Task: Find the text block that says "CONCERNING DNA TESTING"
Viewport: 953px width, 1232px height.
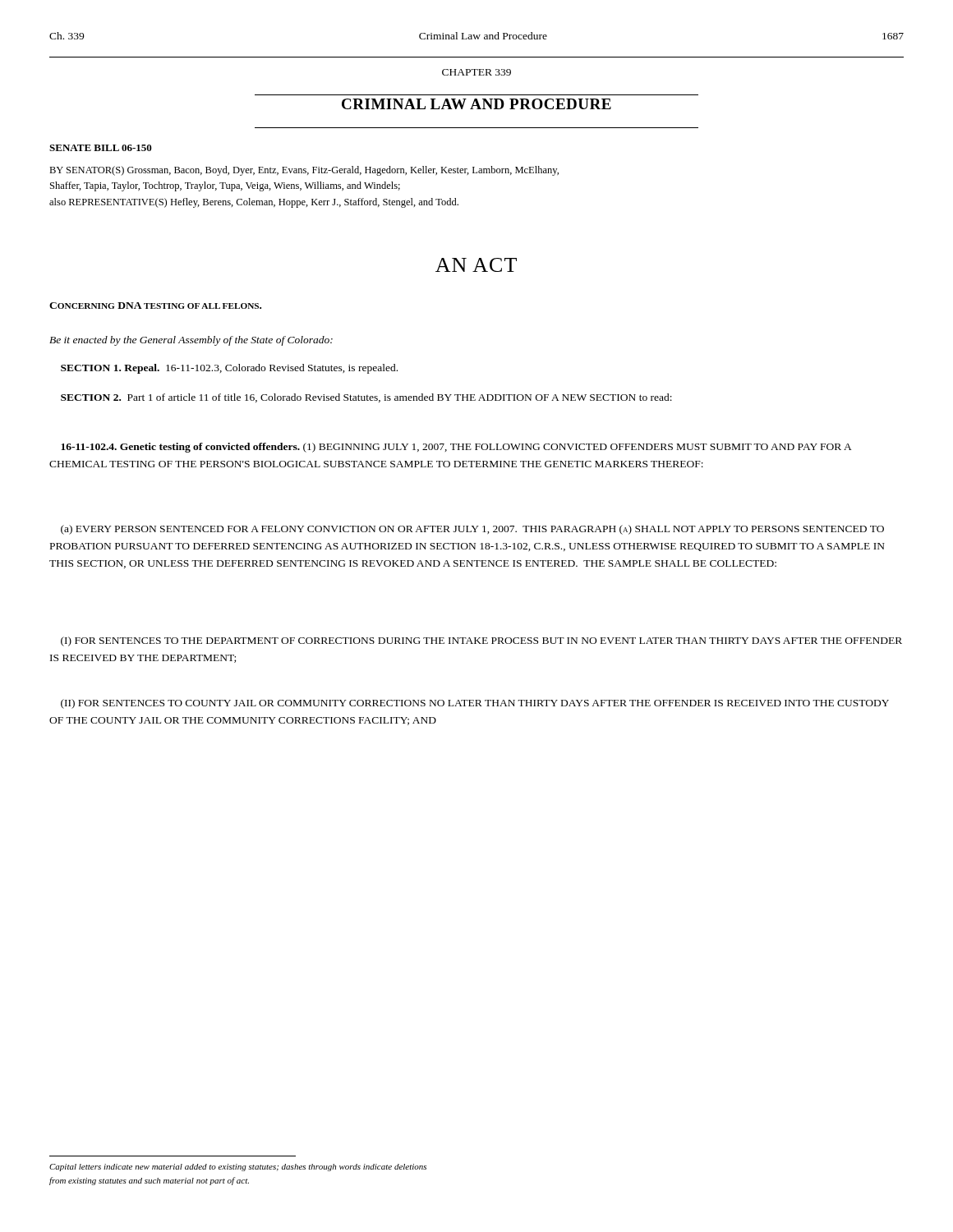Action: click(x=156, y=305)
